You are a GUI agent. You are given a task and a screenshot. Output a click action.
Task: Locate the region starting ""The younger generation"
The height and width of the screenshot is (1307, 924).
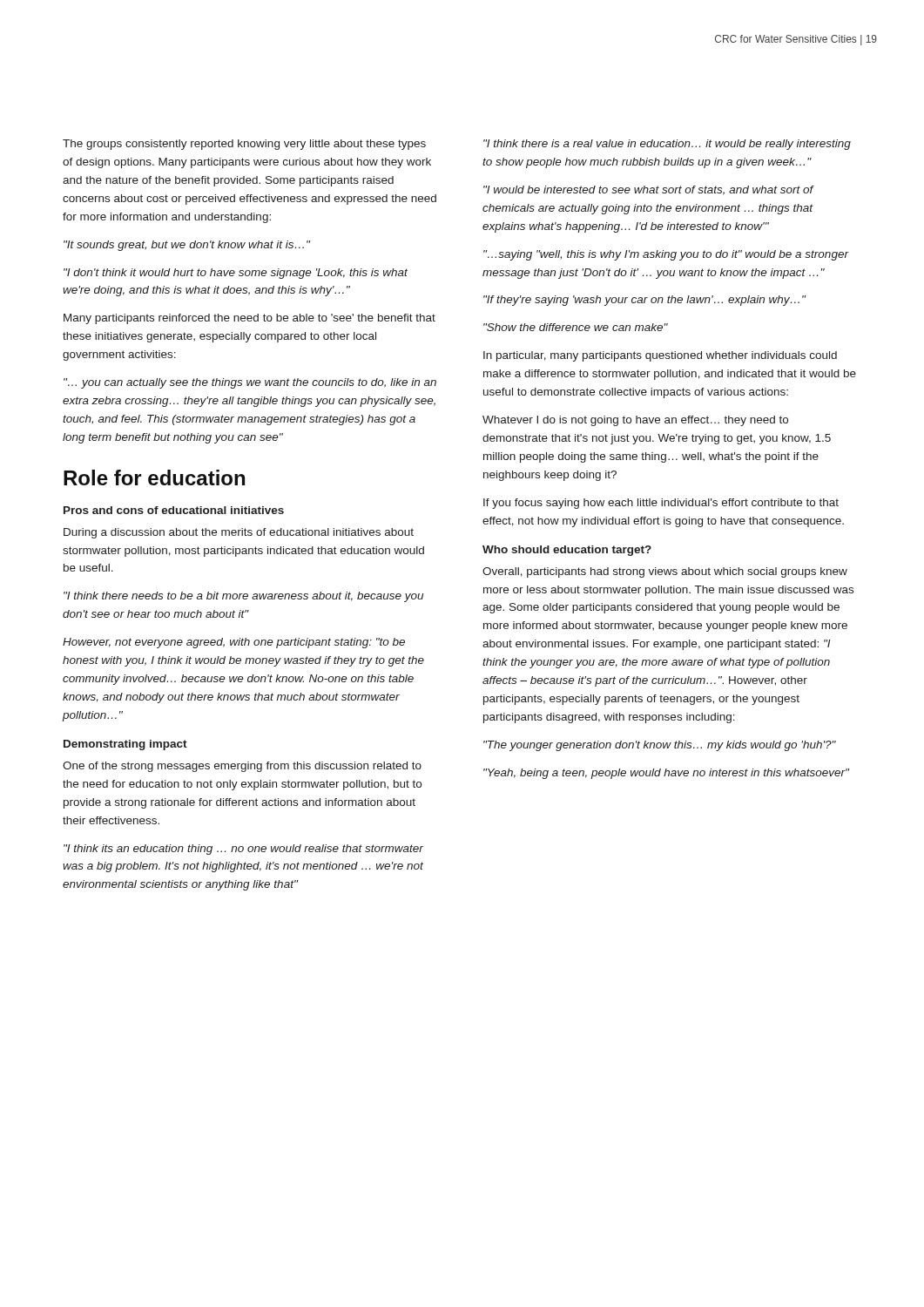tap(659, 744)
